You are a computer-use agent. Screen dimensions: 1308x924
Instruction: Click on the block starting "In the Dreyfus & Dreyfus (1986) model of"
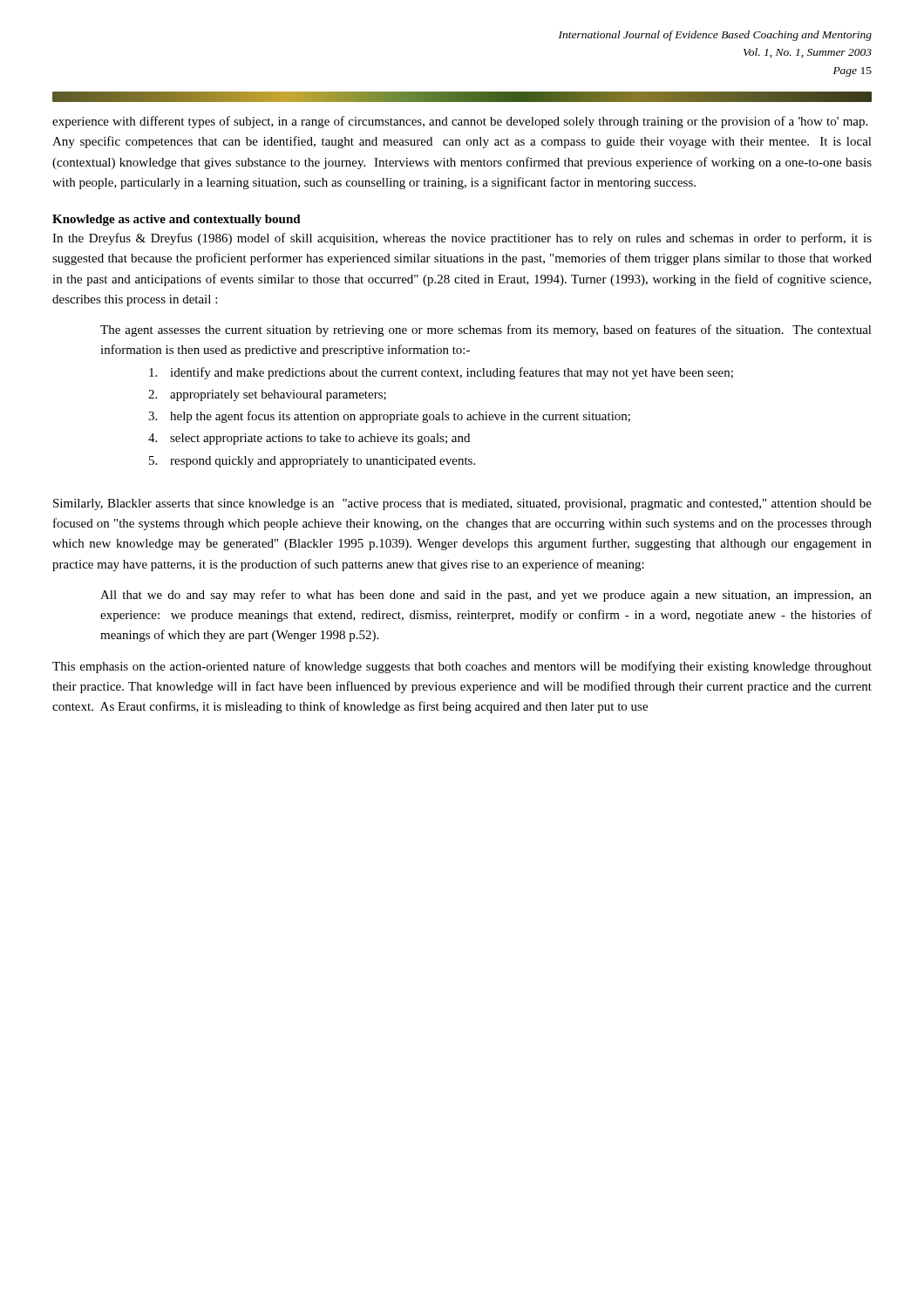[462, 268]
